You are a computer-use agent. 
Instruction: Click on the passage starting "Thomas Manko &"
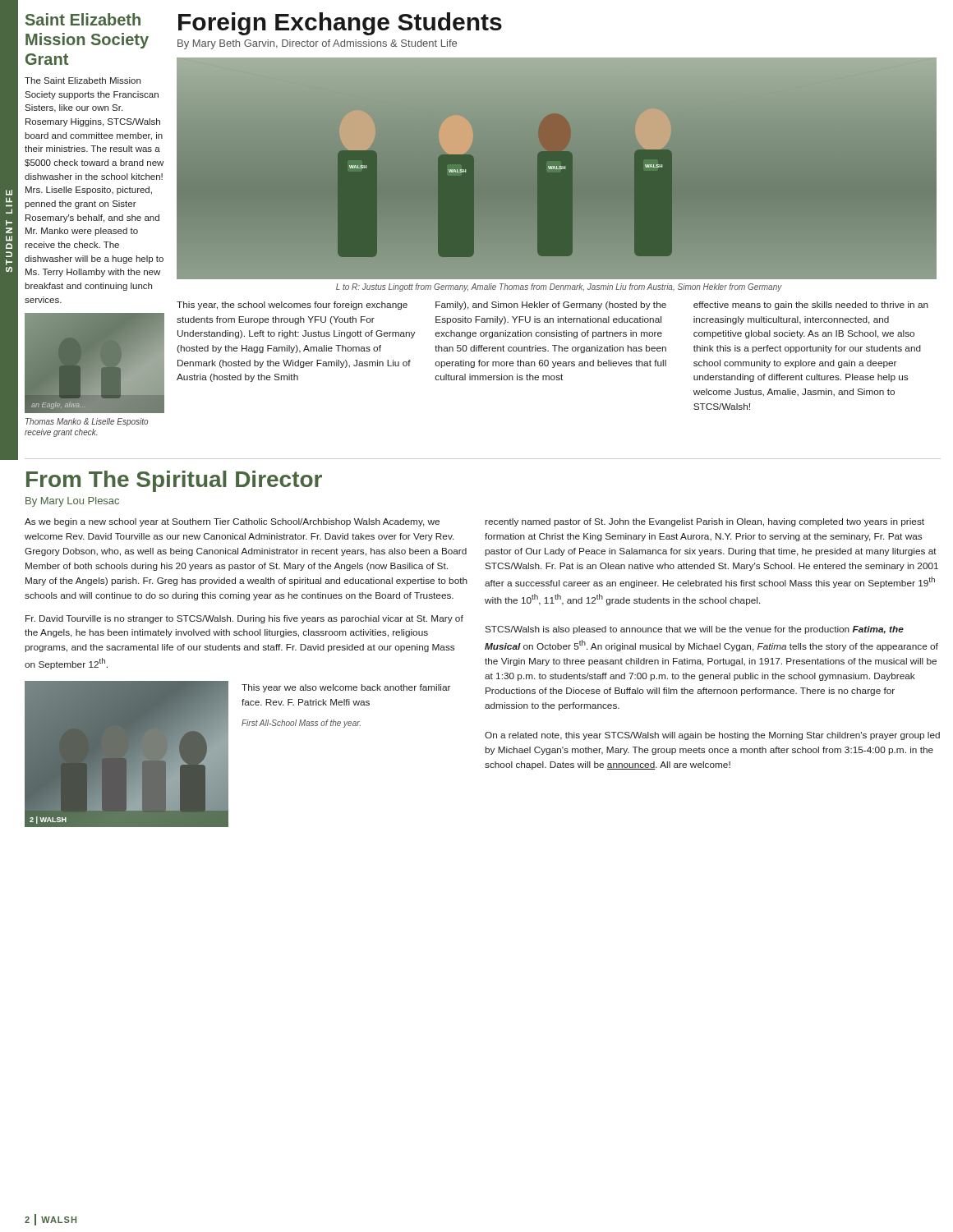87,427
